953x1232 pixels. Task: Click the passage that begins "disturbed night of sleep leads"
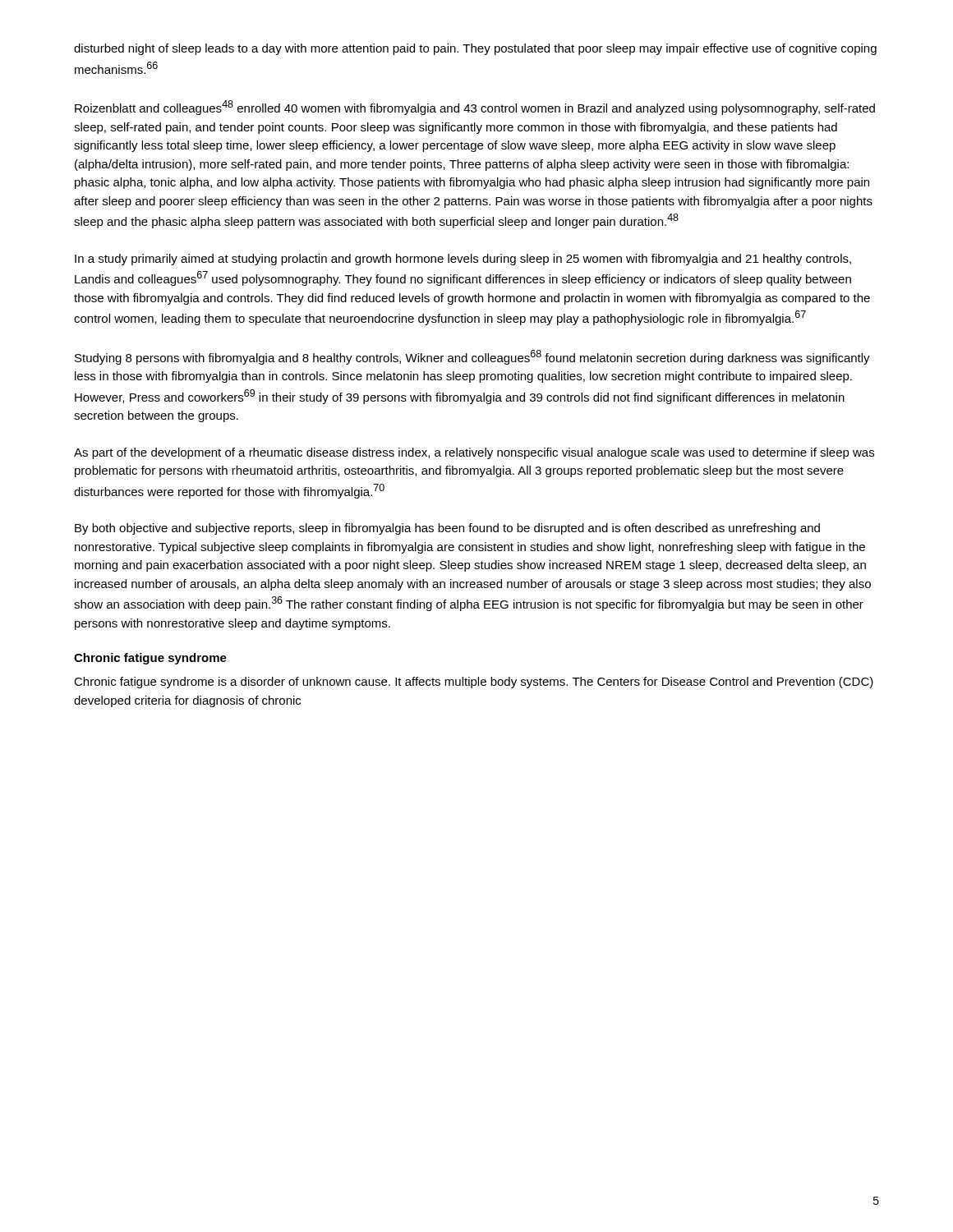coord(475,59)
